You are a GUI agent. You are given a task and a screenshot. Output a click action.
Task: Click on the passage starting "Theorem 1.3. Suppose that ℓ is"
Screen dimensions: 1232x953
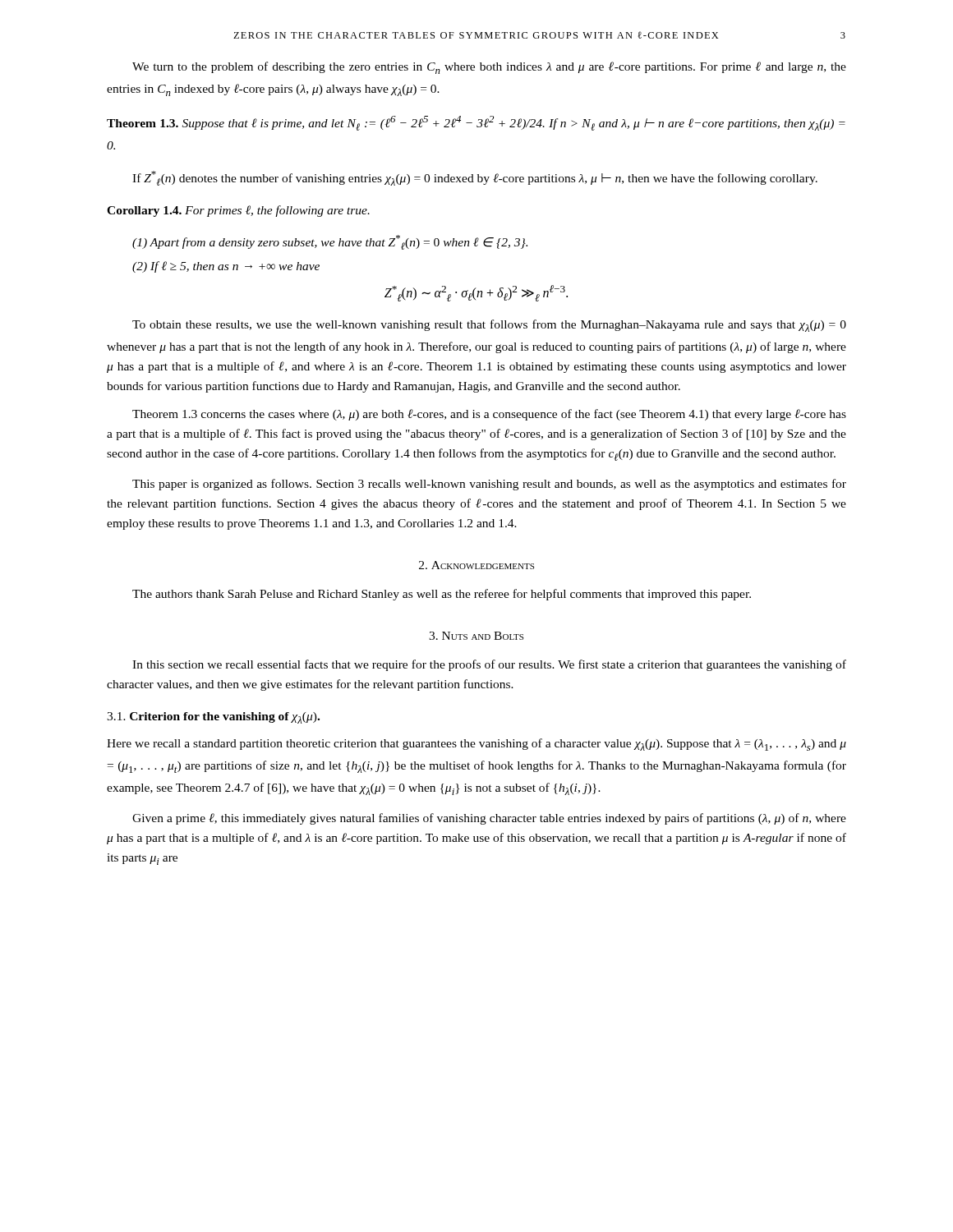coord(476,133)
